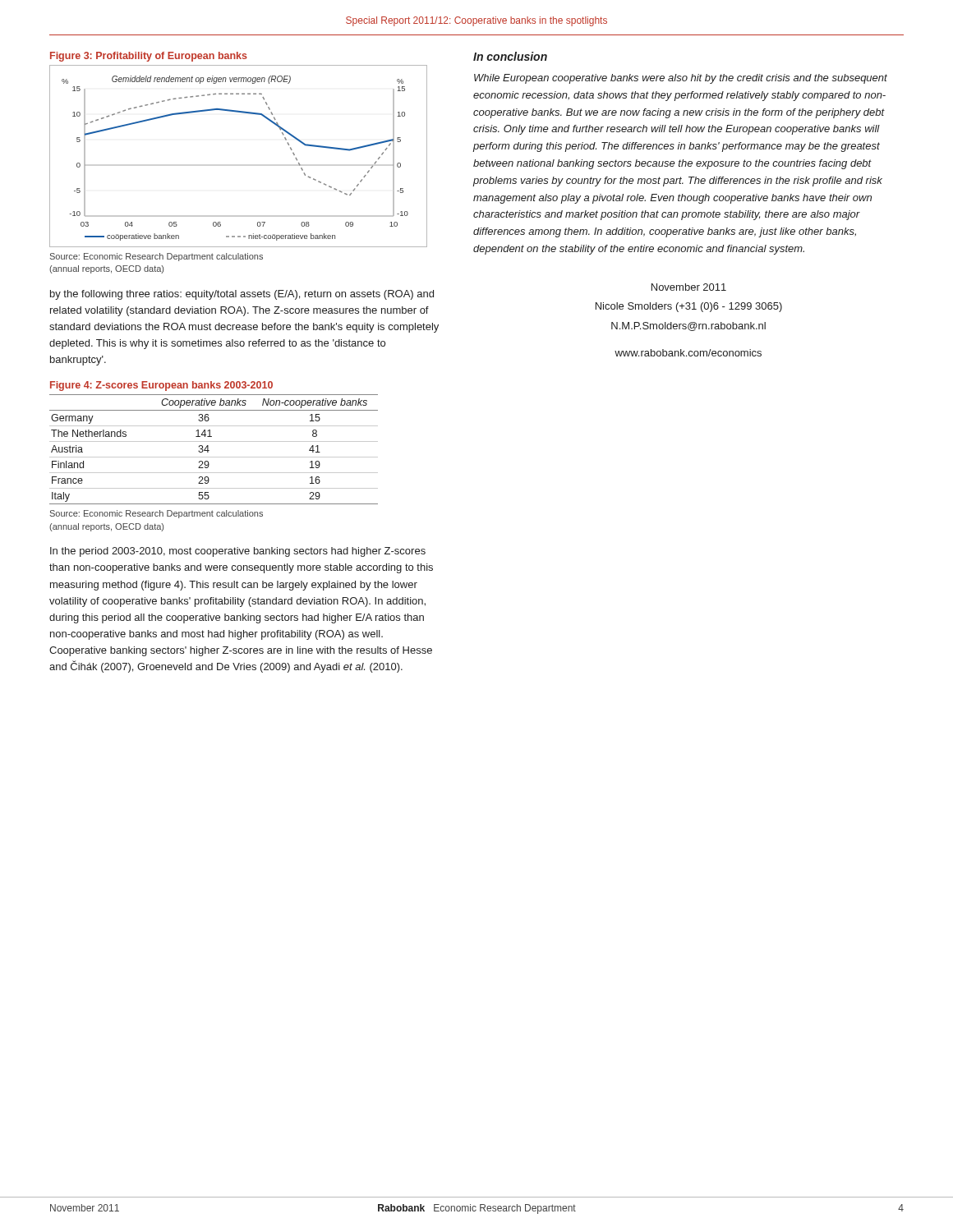Navigate to the text starting "Figure 3: Profitability"

pyautogui.click(x=148, y=56)
